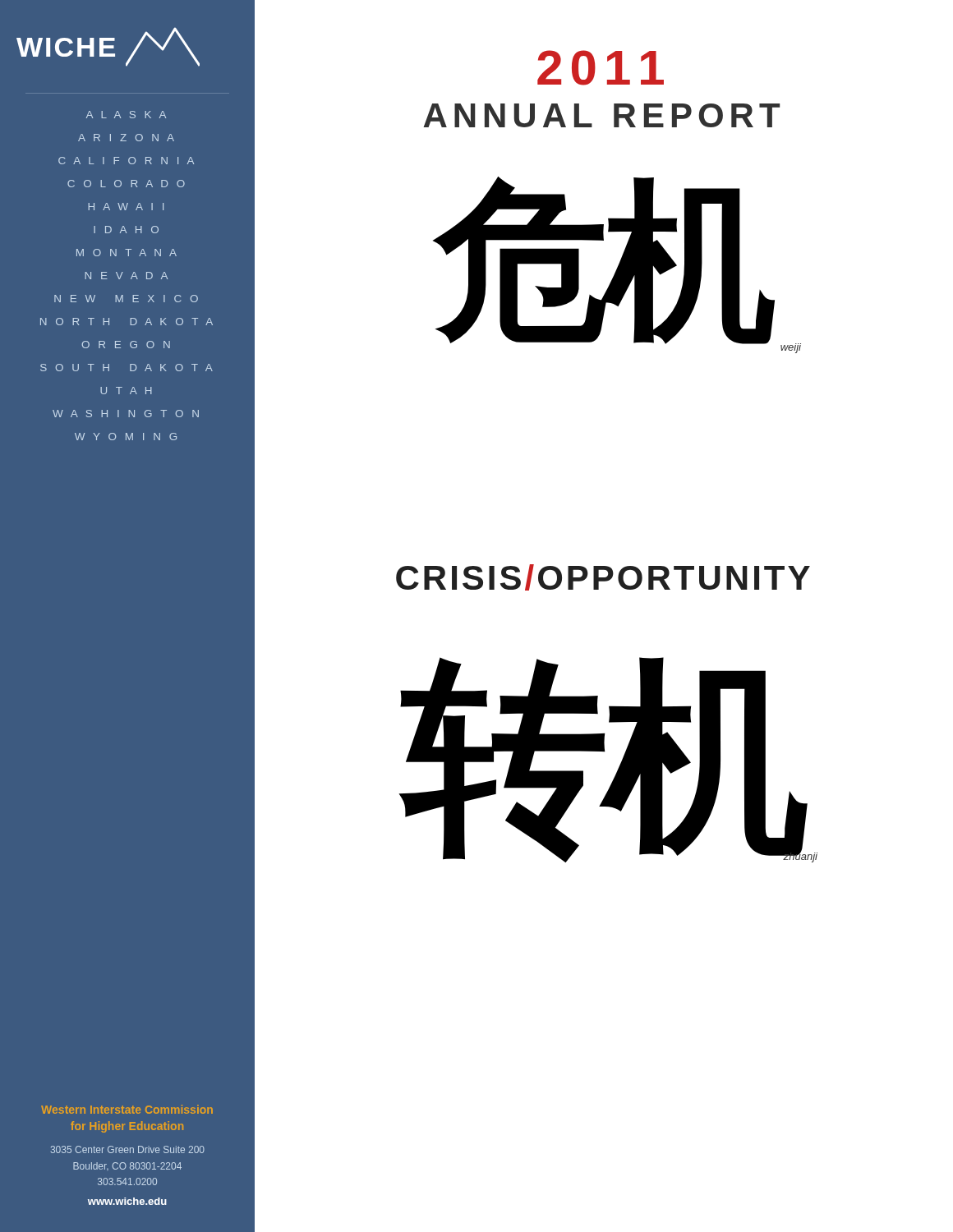Viewport: 953px width, 1232px height.
Task: Find the logo
Action: click(127, 43)
